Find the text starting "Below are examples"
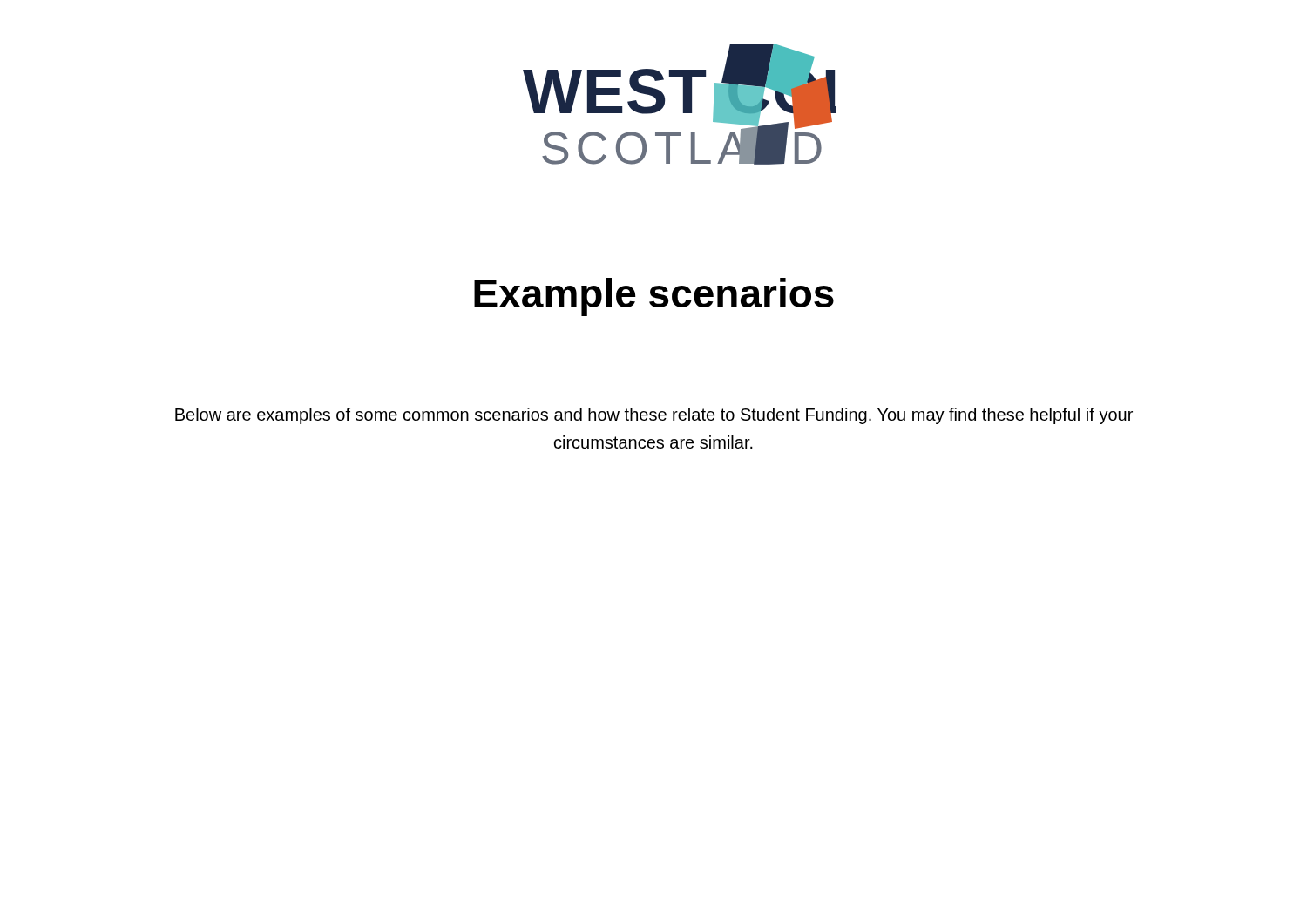 click(654, 429)
